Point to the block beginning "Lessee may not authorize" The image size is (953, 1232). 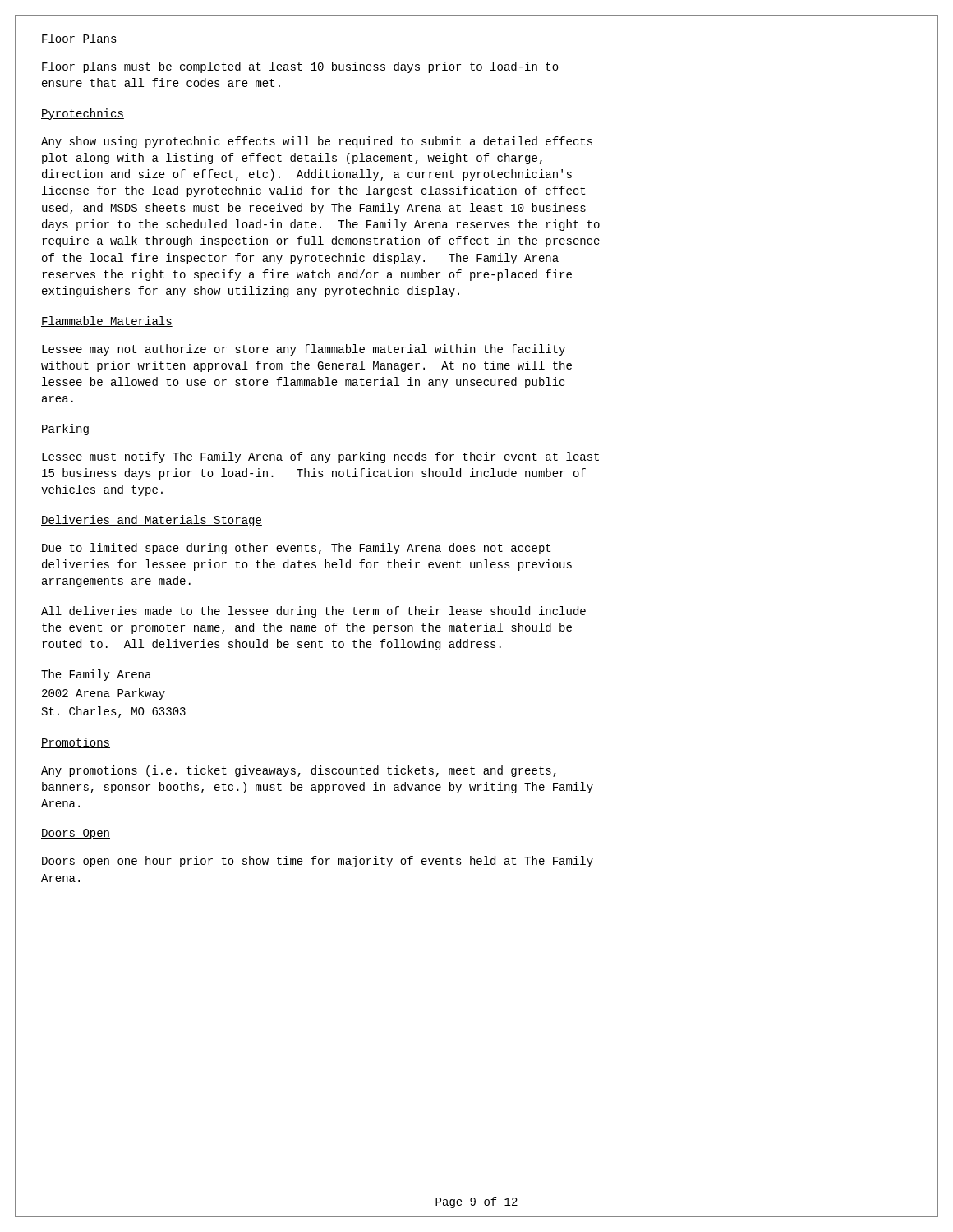307,375
